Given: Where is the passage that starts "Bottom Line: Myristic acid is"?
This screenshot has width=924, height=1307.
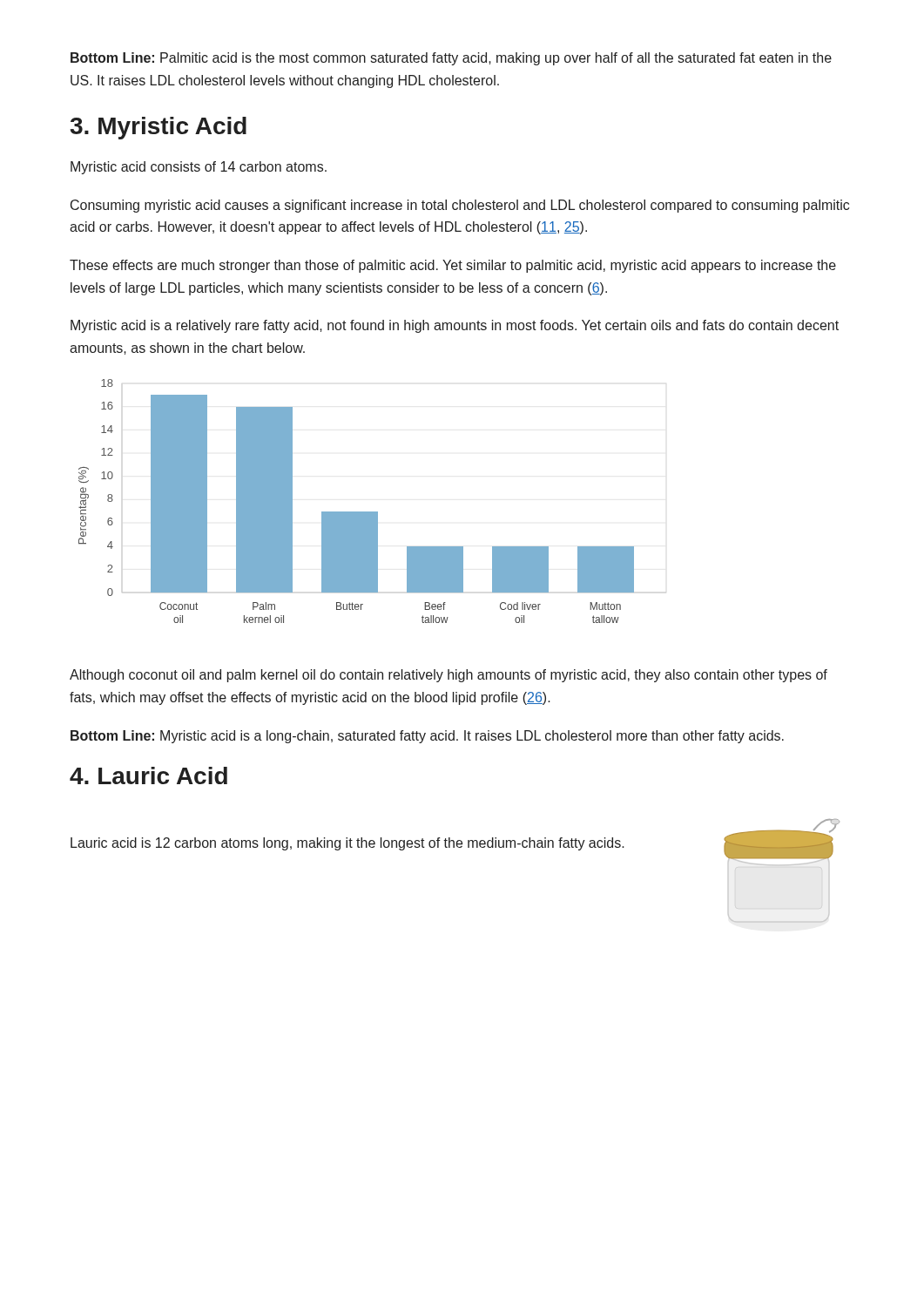Looking at the screenshot, I should (x=427, y=735).
